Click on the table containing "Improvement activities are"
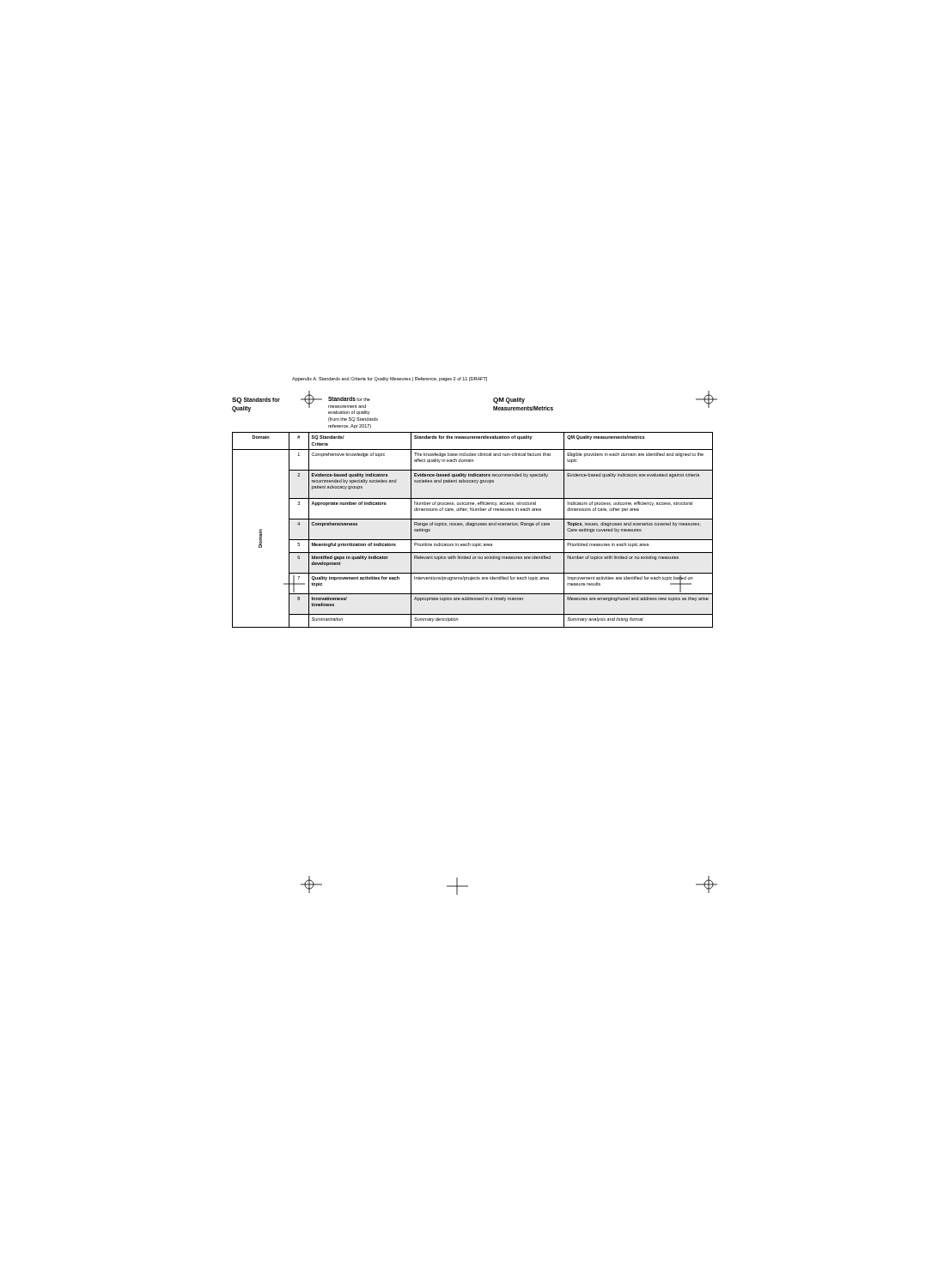932x1288 pixels. [472, 530]
